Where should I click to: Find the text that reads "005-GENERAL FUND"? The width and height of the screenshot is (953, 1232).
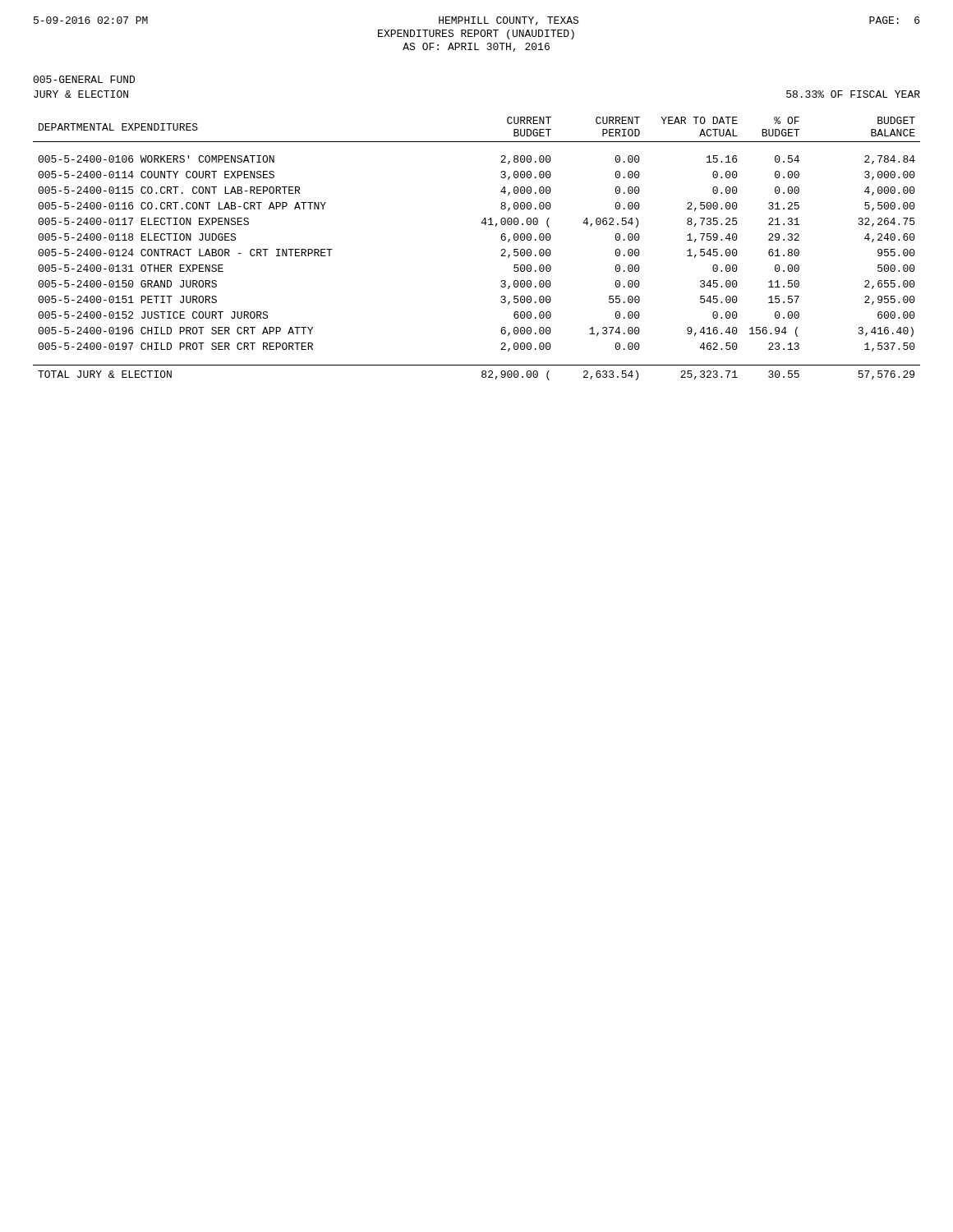pos(84,80)
